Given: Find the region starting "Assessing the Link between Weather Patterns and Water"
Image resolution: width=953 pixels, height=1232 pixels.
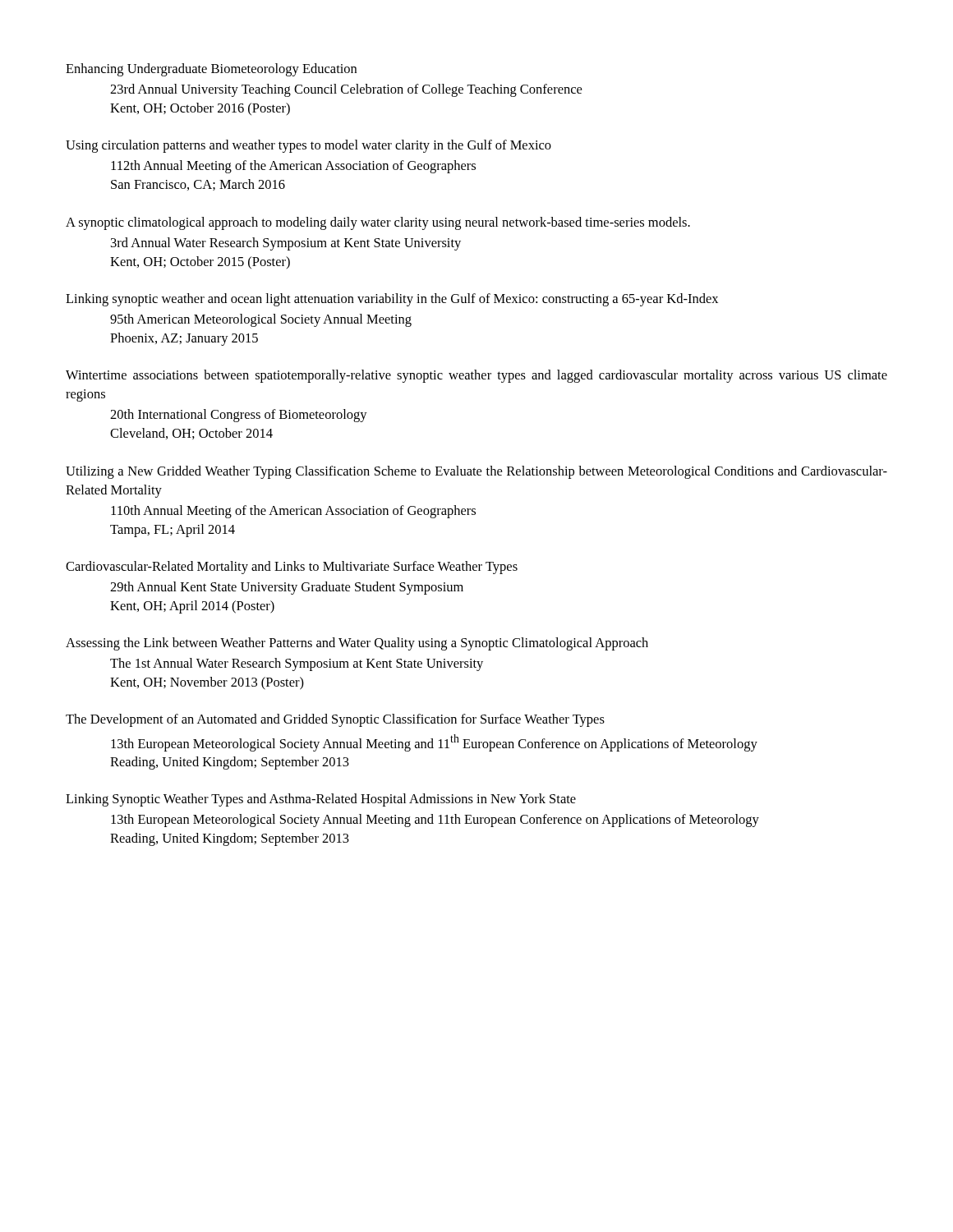Looking at the screenshot, I should 476,663.
